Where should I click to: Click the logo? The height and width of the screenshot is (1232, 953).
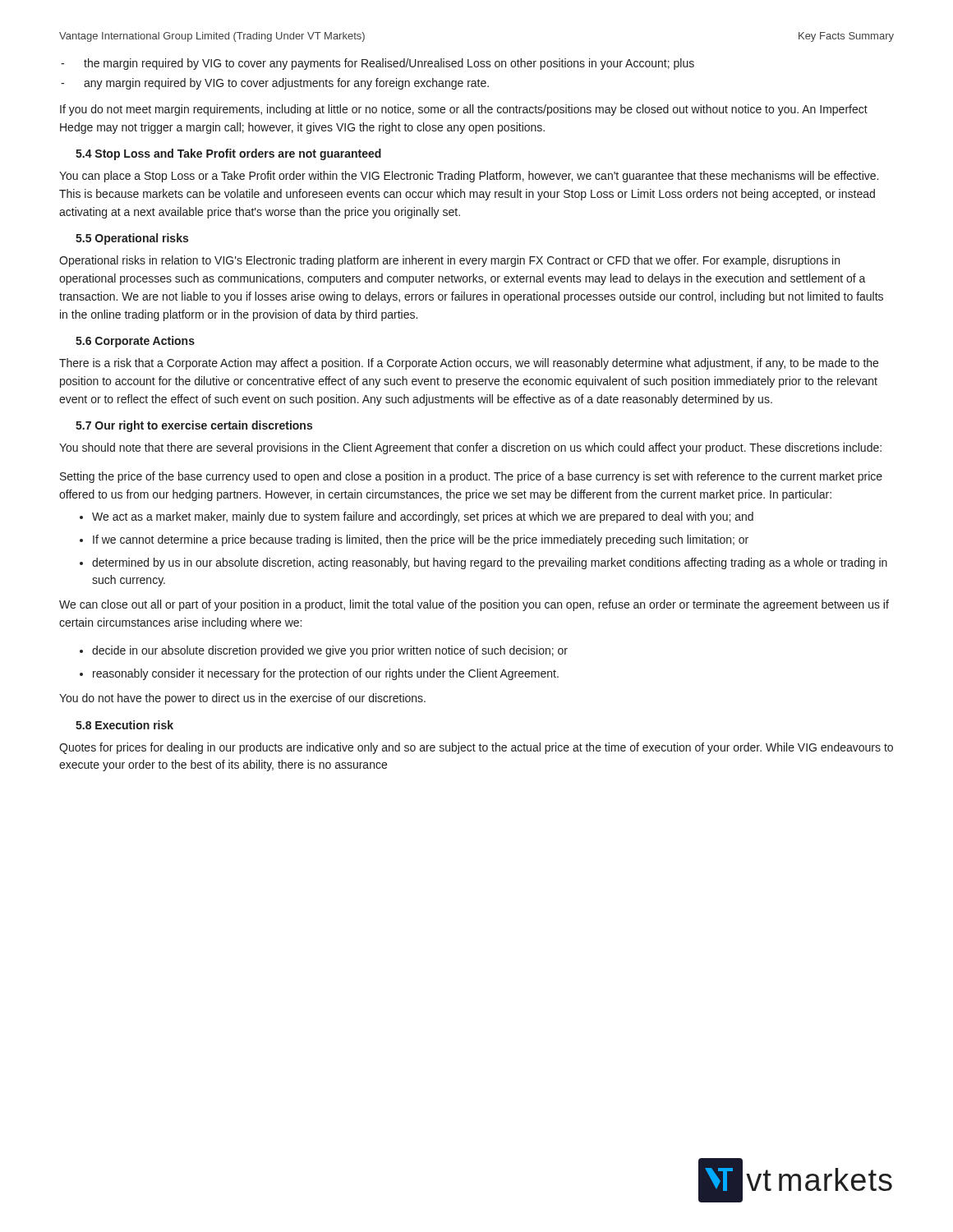tap(796, 1180)
